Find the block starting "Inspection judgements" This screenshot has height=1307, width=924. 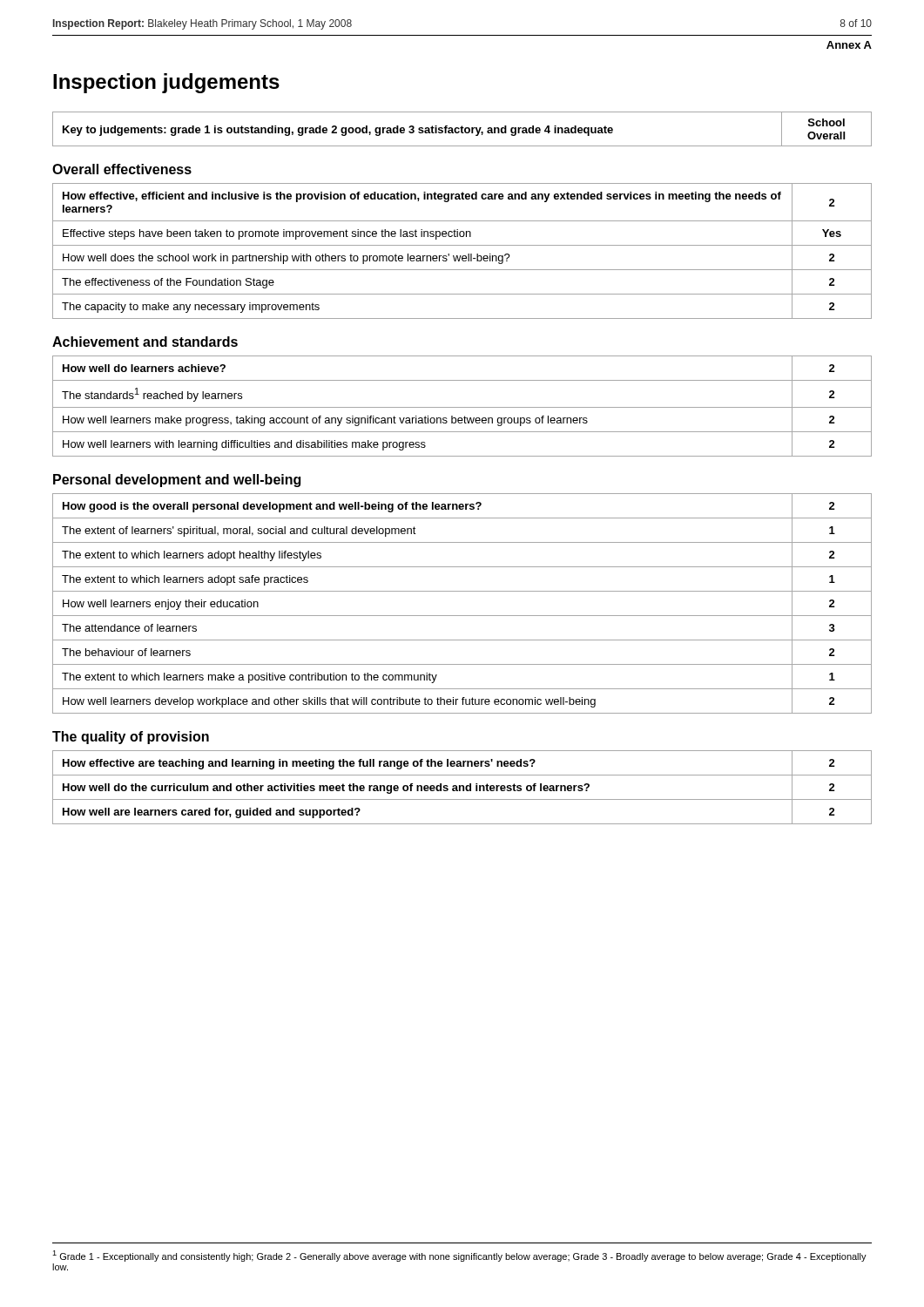click(166, 81)
